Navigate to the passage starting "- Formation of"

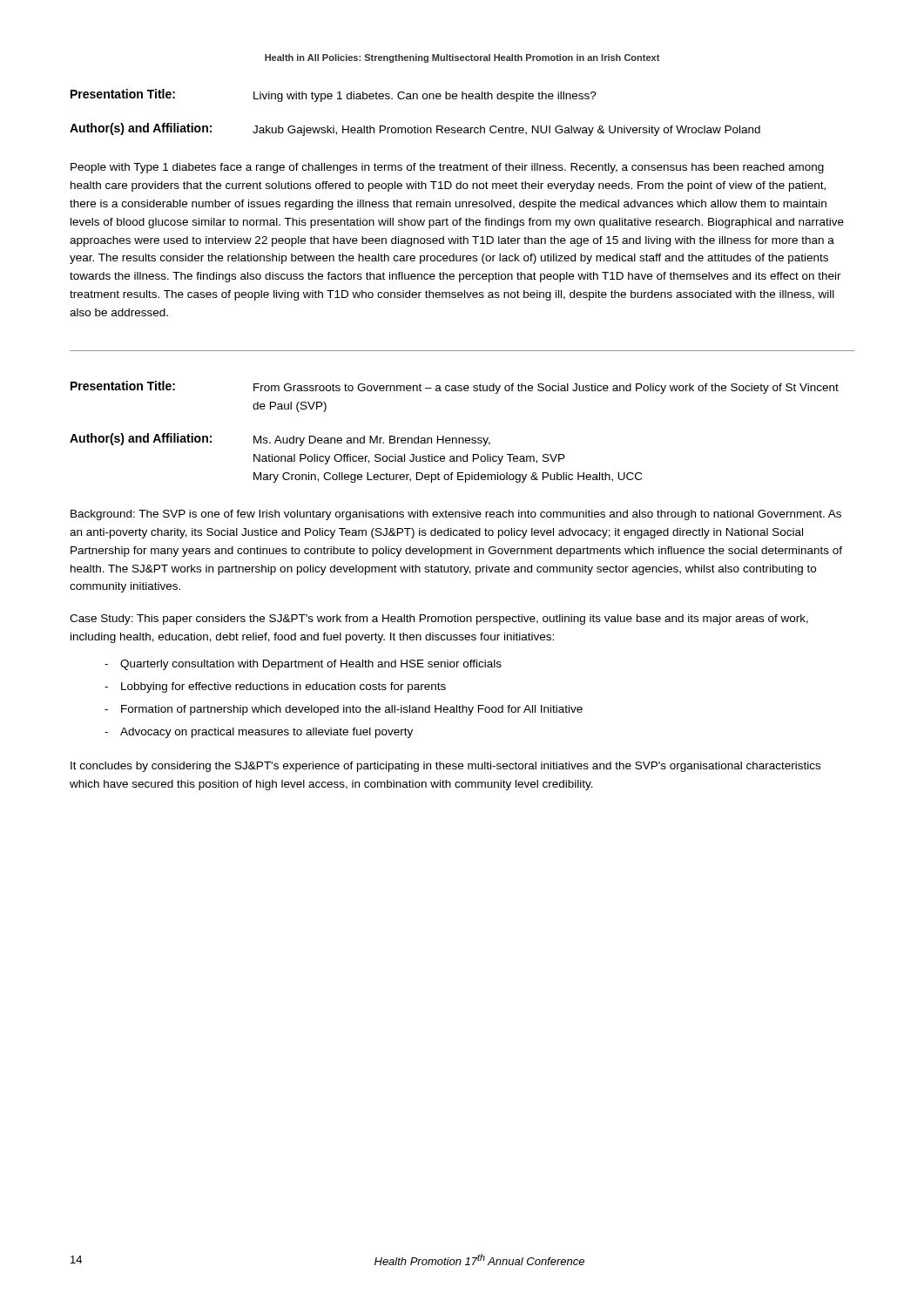pos(344,710)
